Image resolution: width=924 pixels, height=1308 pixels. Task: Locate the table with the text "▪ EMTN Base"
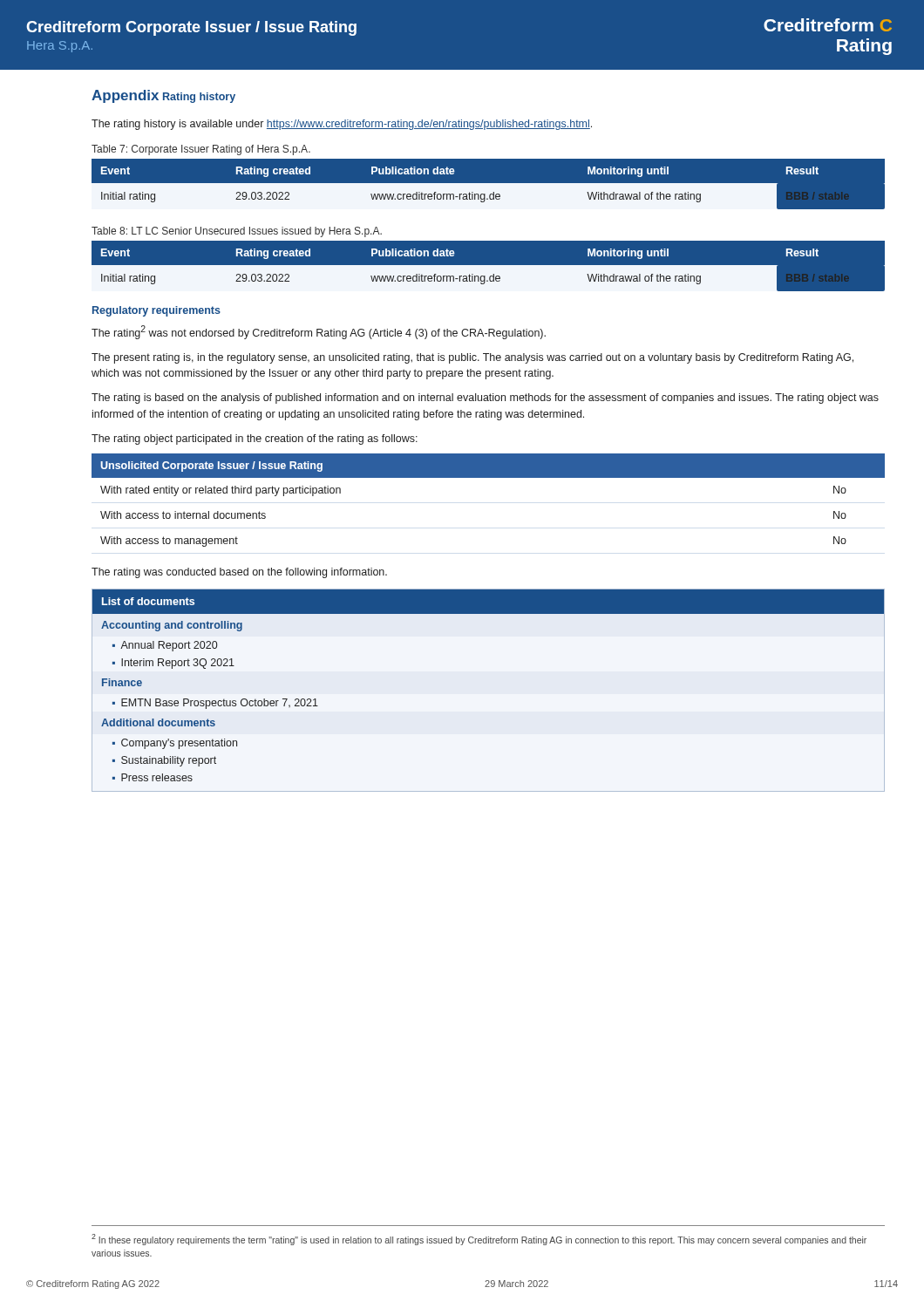click(488, 690)
